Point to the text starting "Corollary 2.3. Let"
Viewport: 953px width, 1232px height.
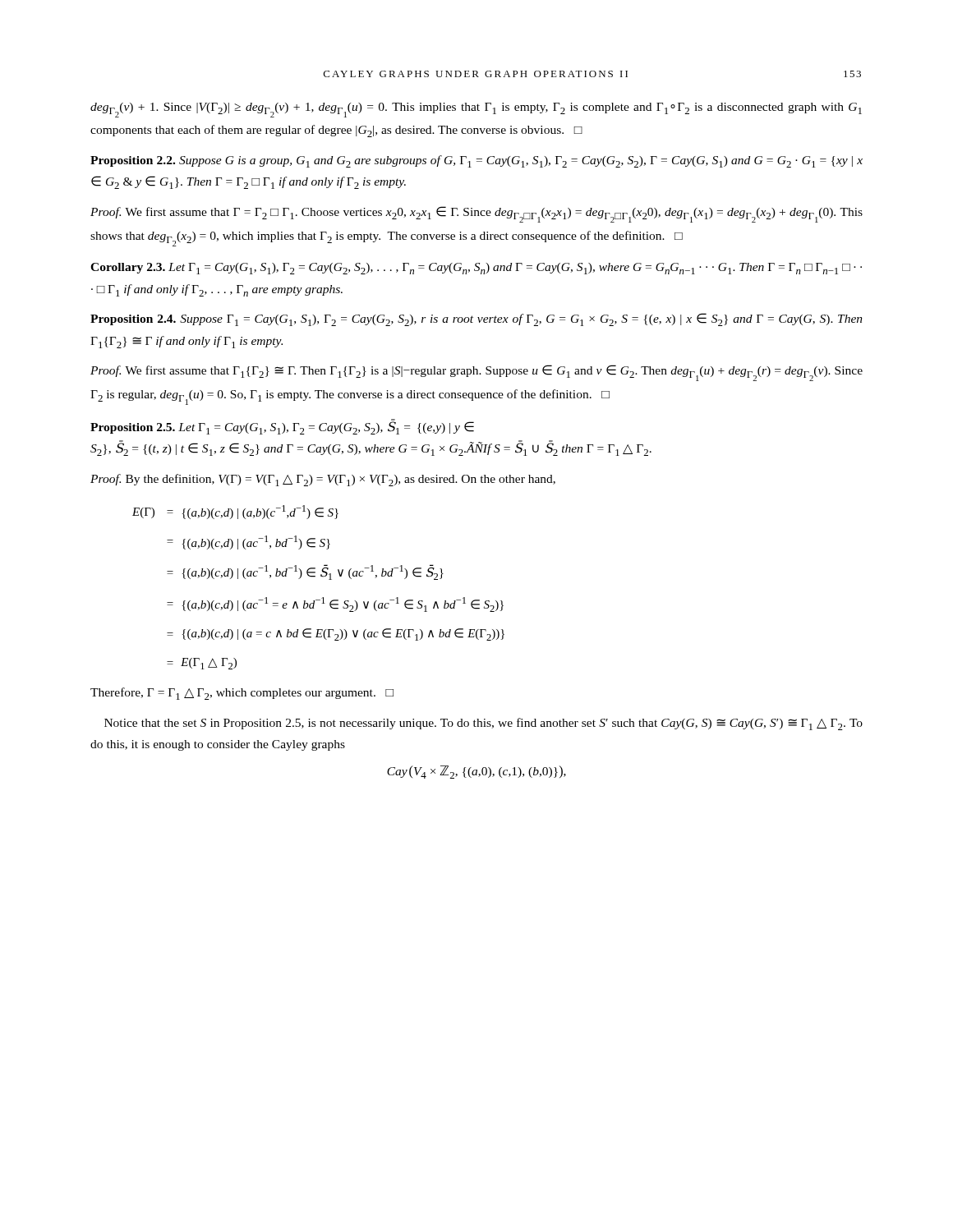tap(476, 279)
